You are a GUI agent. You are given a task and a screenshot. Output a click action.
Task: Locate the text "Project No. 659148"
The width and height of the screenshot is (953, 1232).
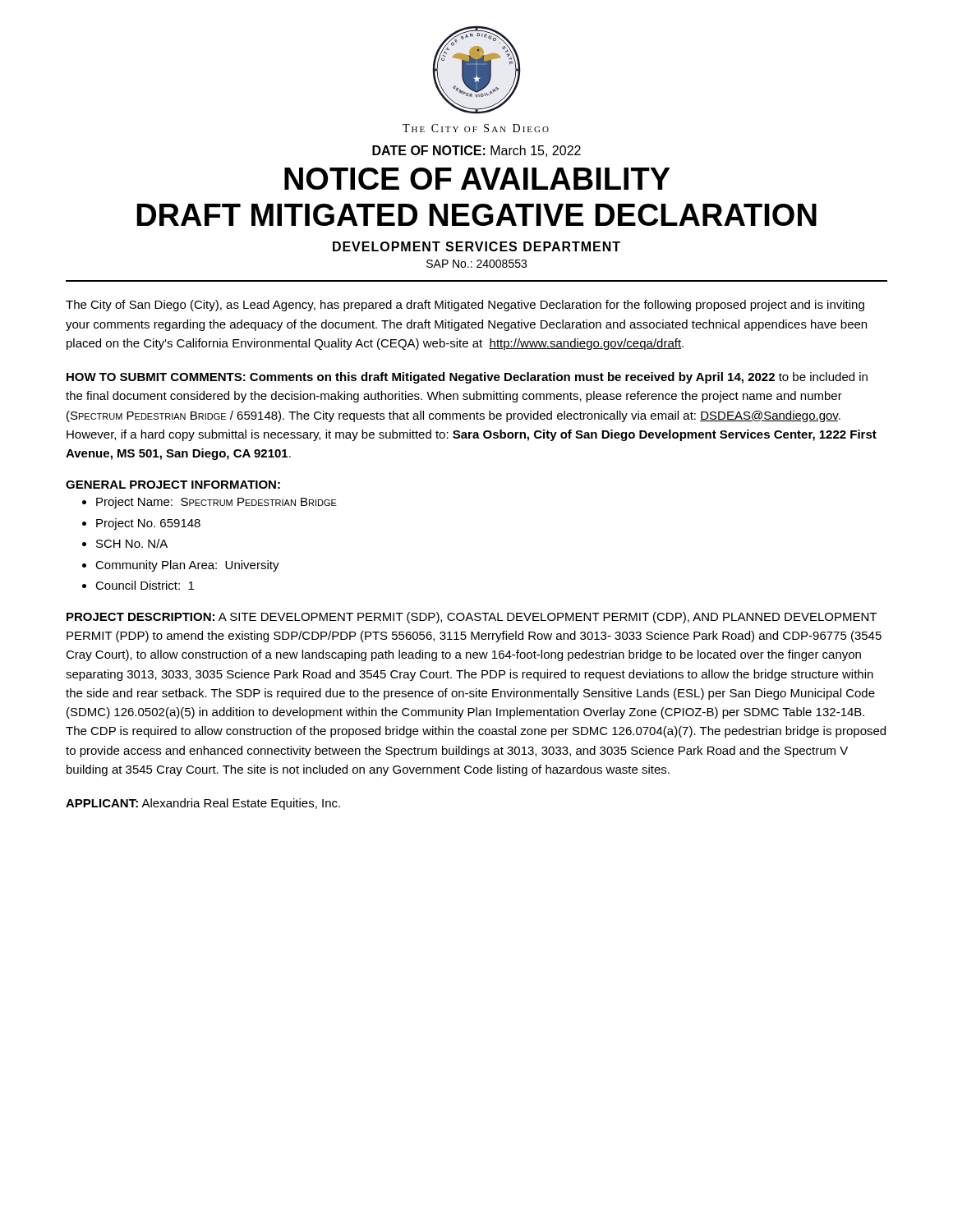pos(148,523)
